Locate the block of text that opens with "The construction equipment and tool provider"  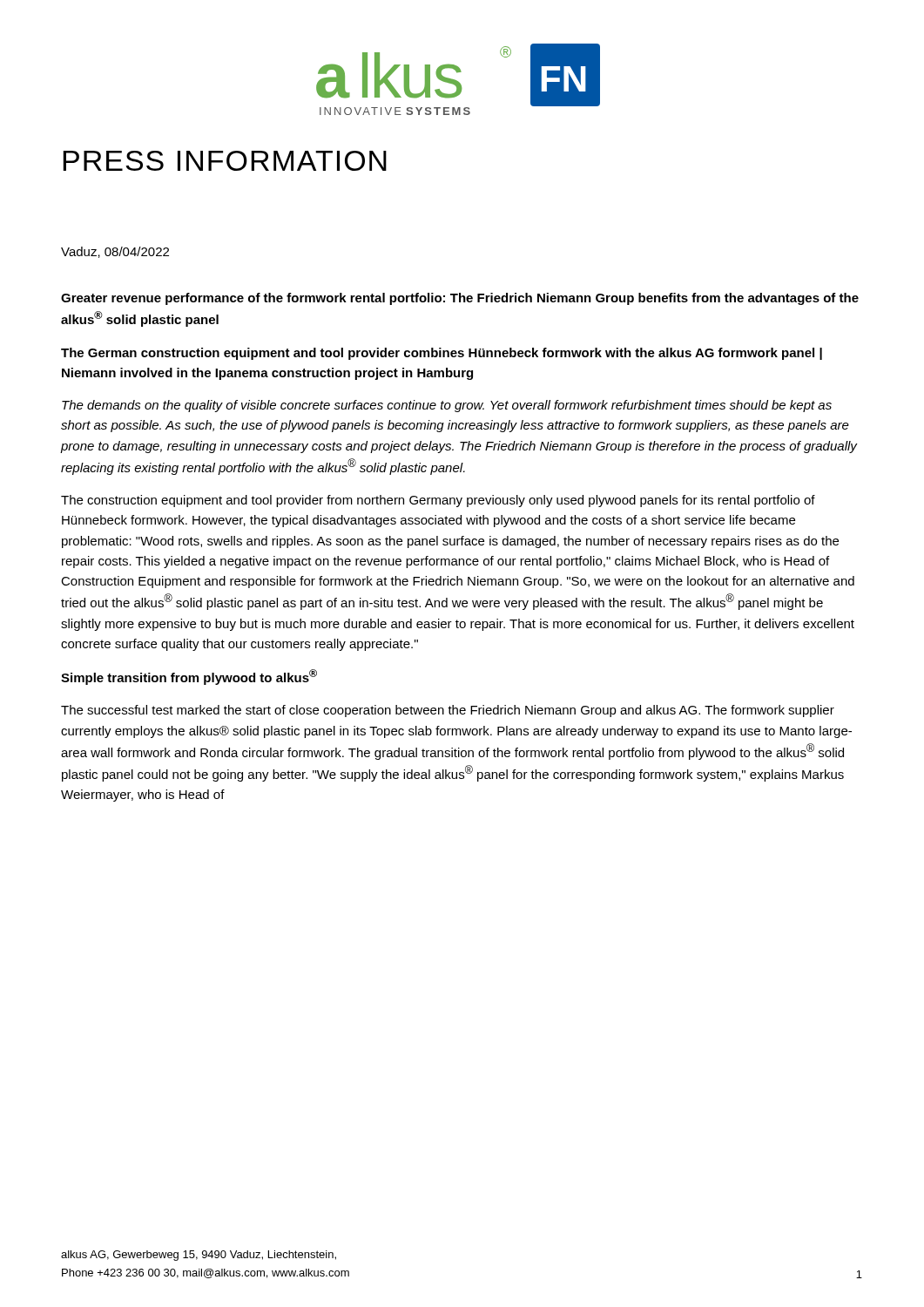(x=462, y=572)
